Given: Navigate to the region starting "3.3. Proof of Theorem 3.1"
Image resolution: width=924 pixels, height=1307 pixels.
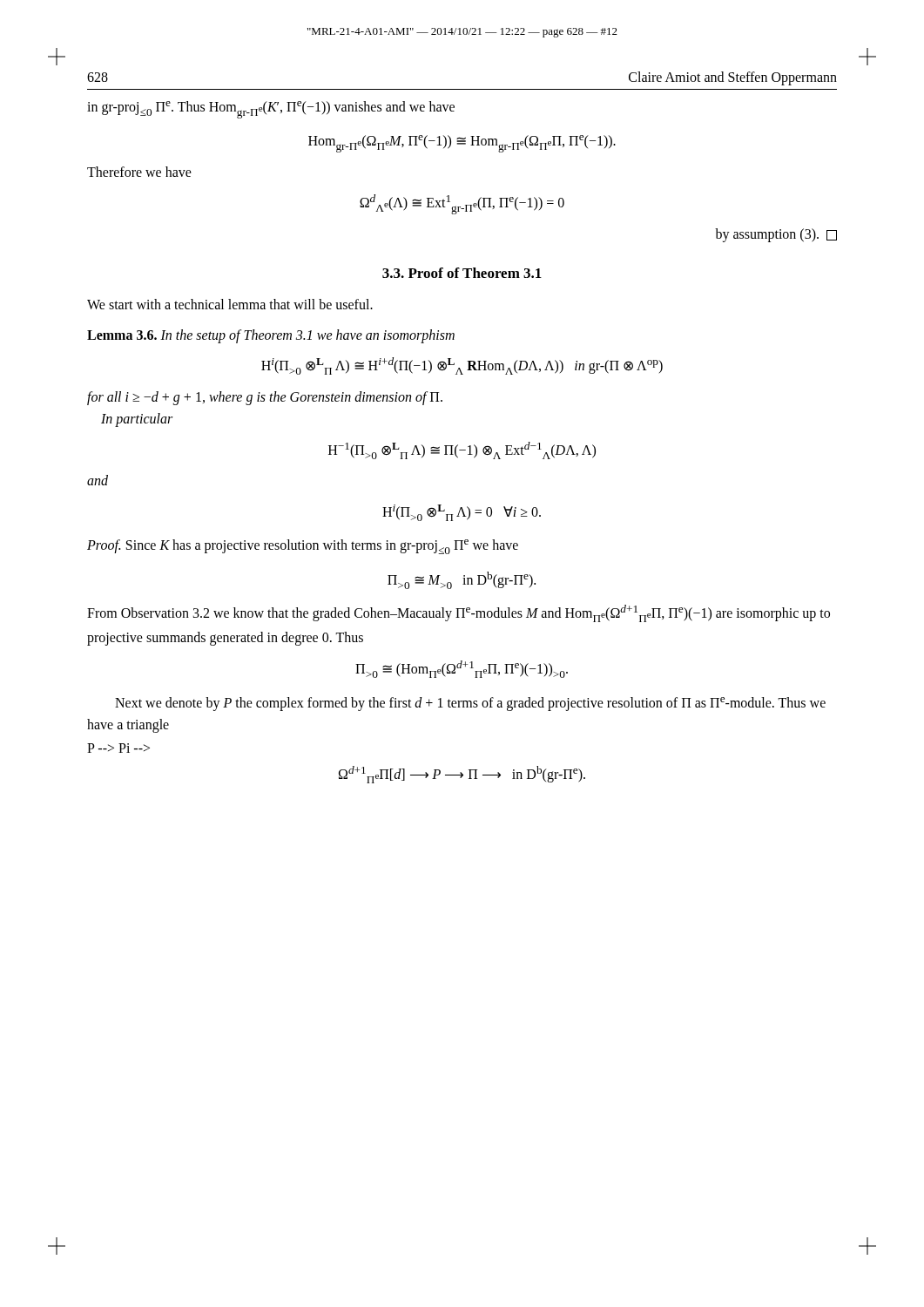Looking at the screenshot, I should (462, 273).
